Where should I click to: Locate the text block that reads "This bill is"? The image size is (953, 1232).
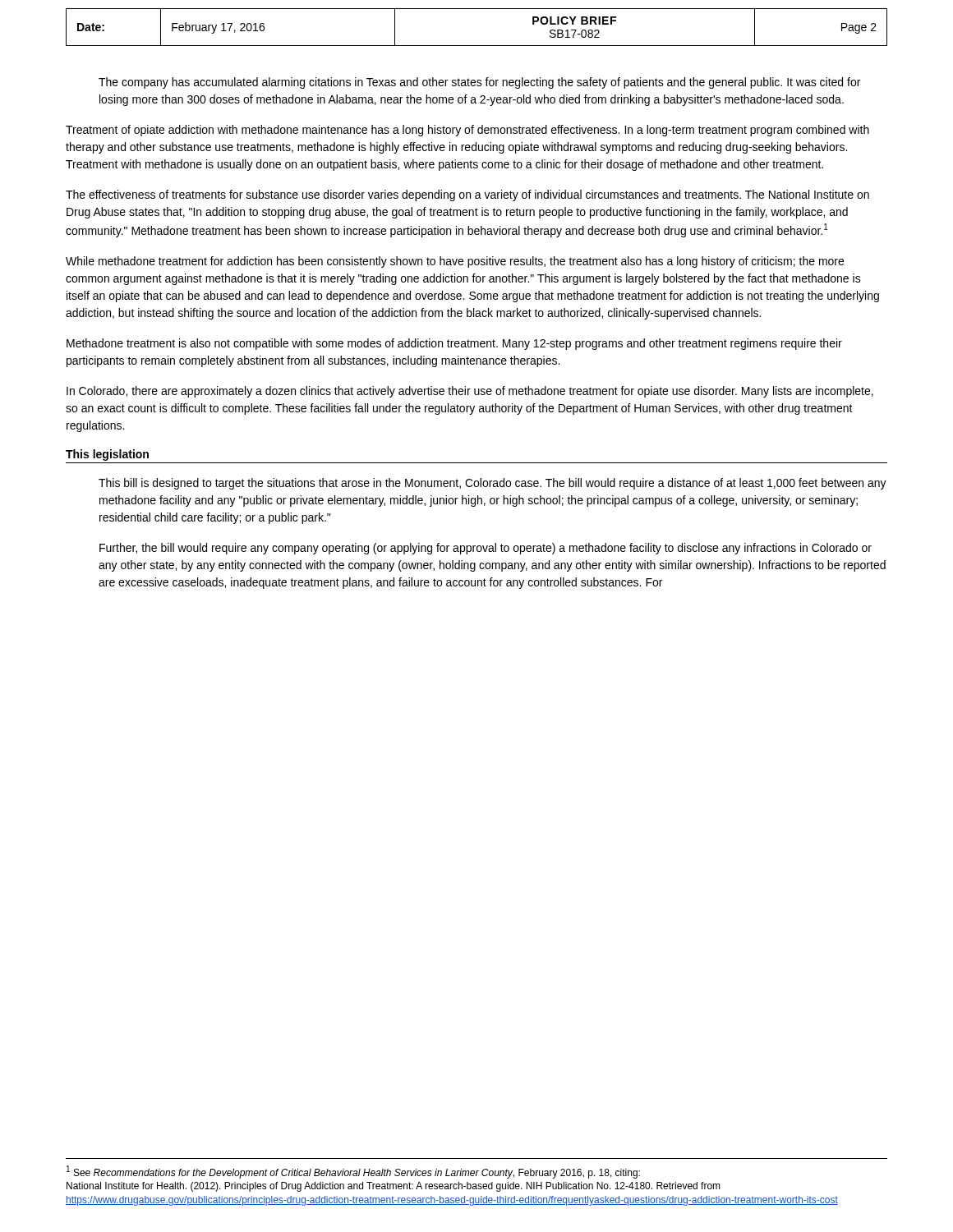tap(493, 500)
